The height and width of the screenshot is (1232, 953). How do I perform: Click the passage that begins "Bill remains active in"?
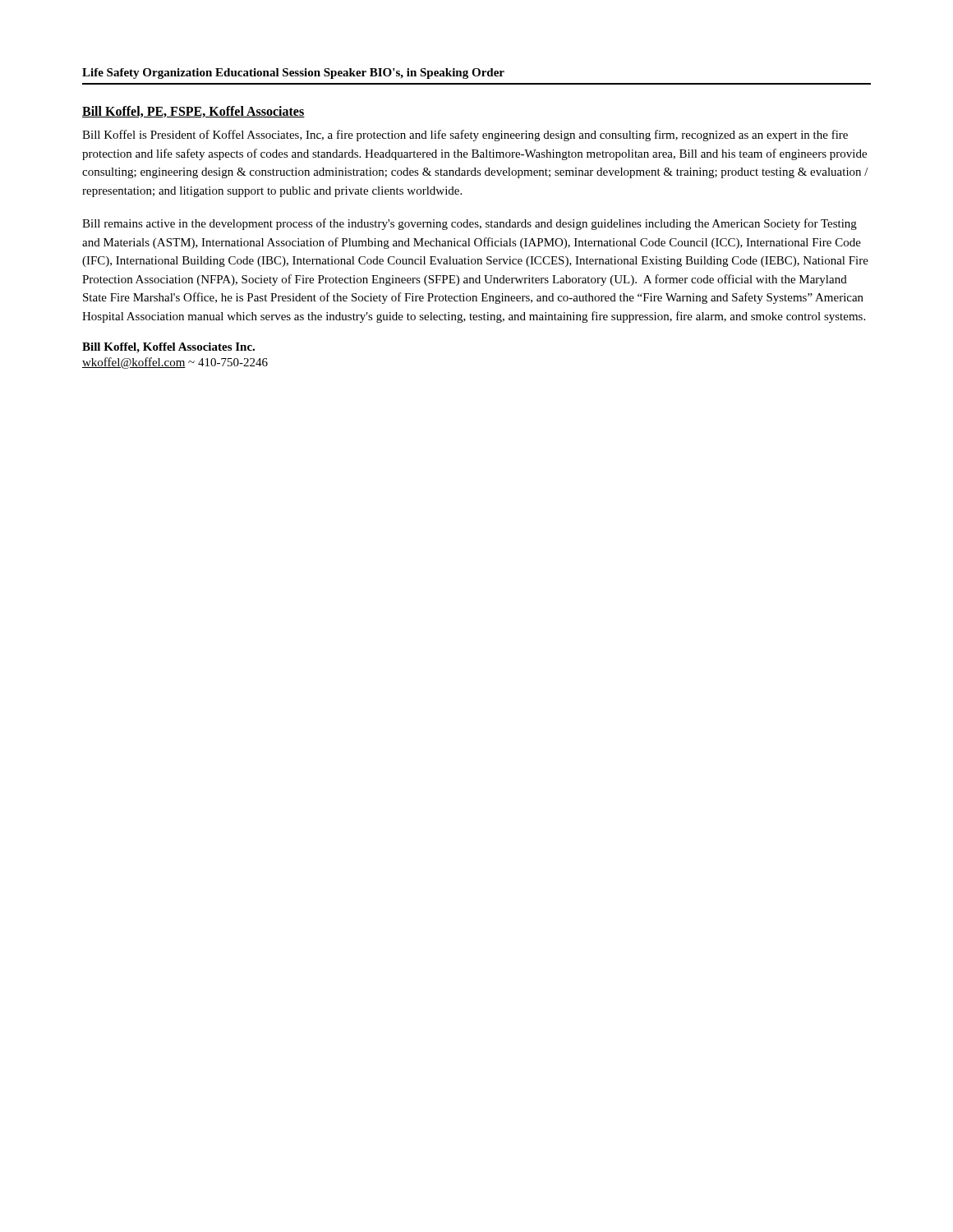475,270
